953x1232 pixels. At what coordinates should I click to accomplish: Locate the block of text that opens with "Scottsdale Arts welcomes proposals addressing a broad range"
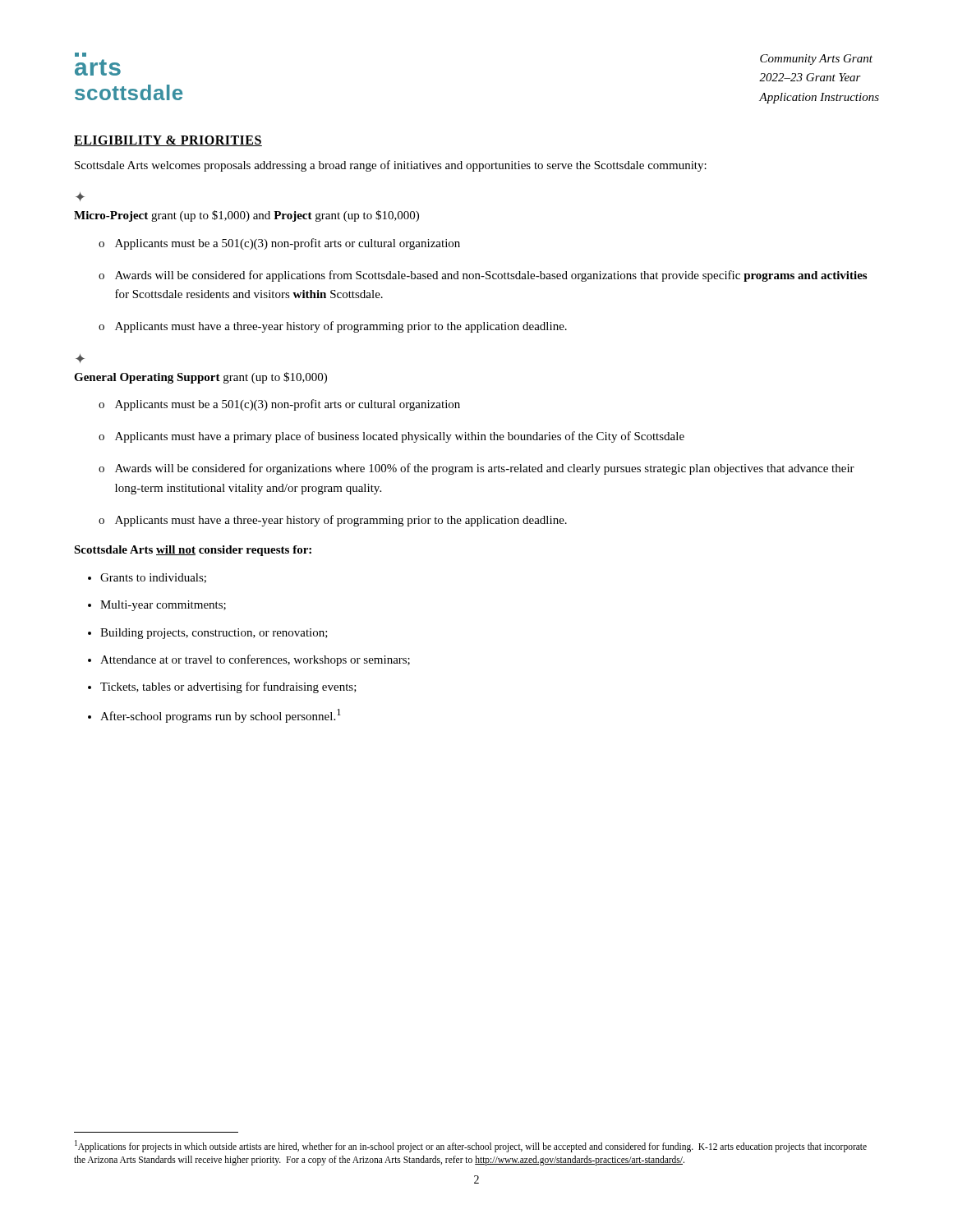tap(391, 165)
